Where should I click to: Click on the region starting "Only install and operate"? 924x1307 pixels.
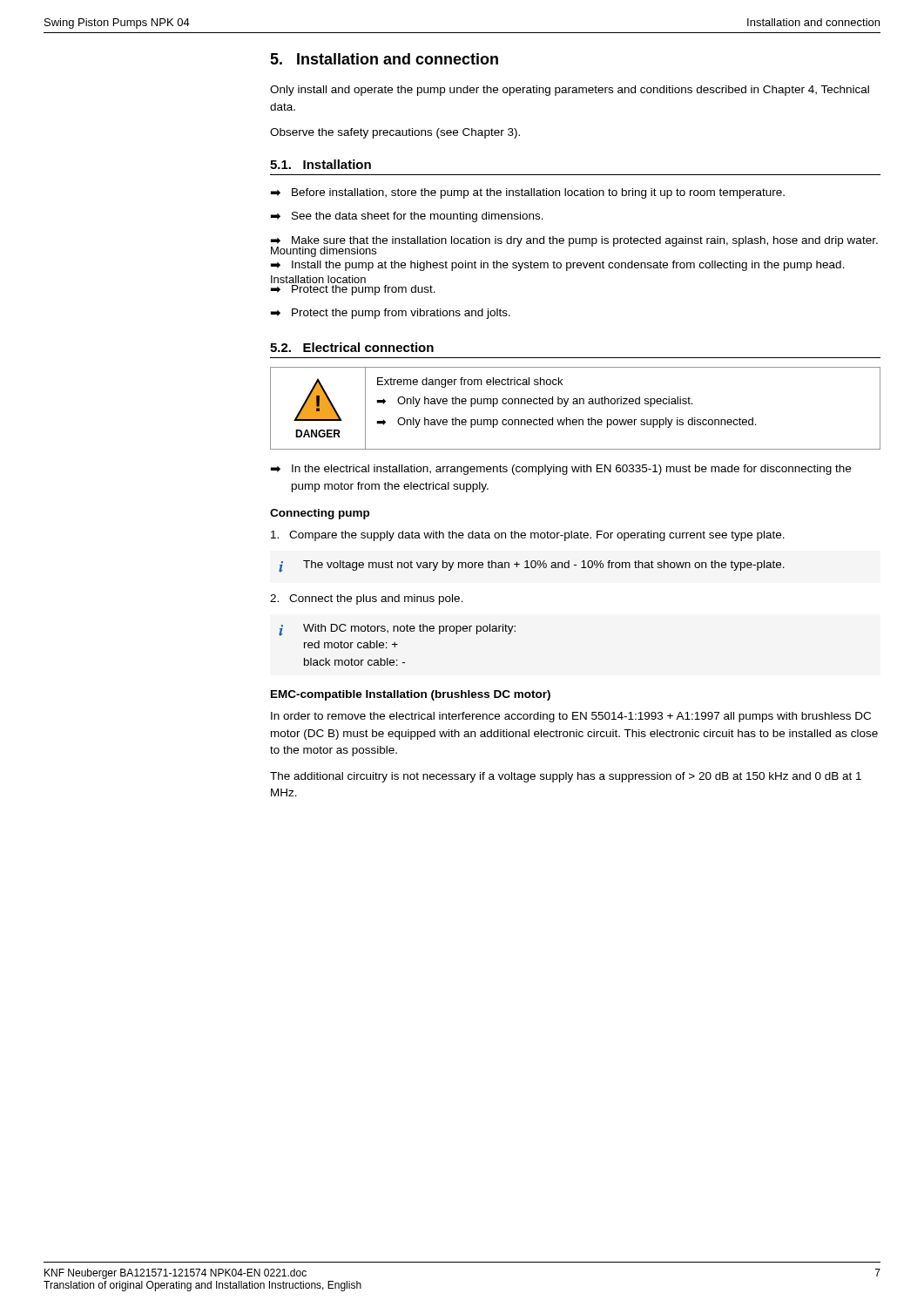575,98
